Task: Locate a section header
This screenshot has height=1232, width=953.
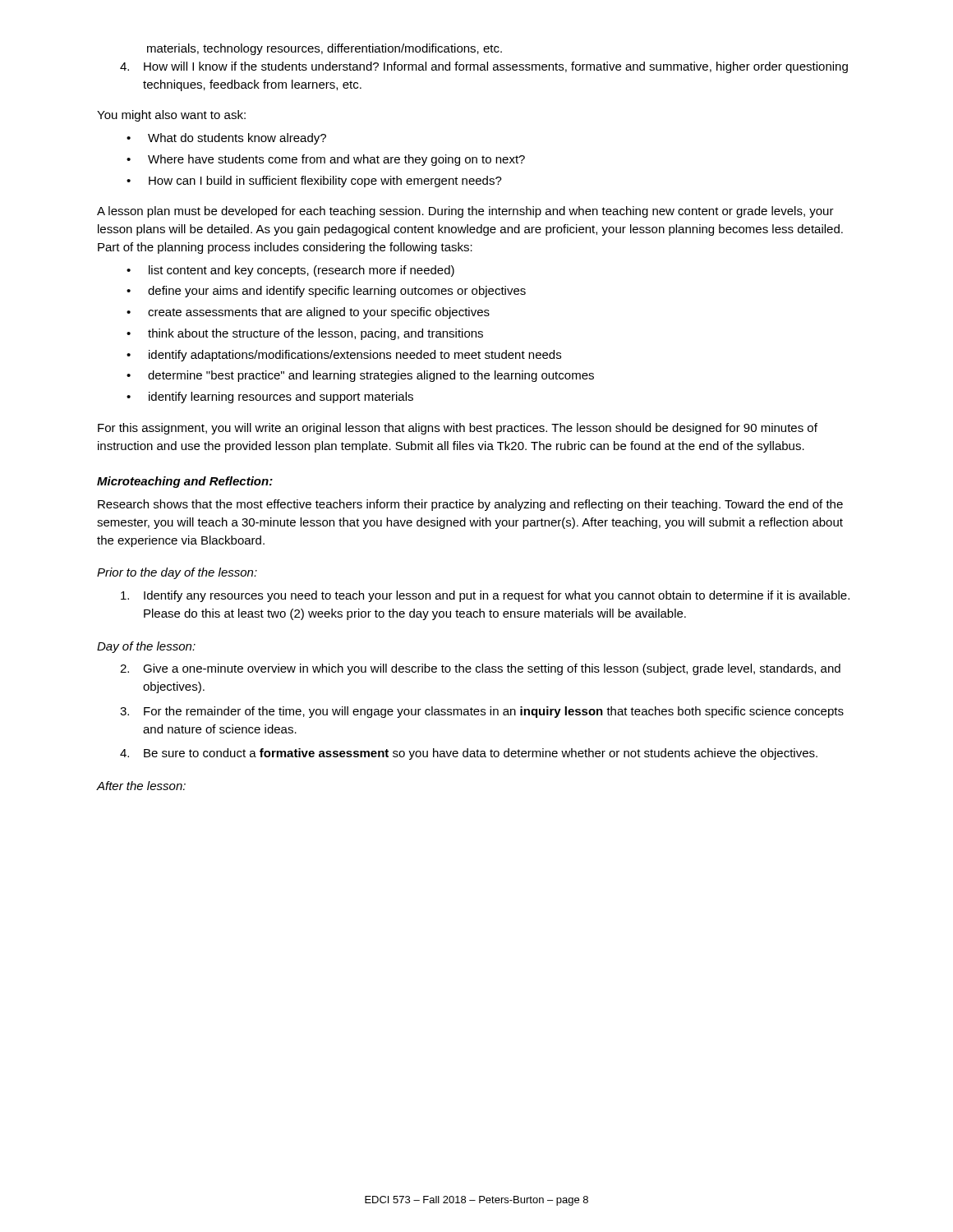Action: tap(185, 481)
